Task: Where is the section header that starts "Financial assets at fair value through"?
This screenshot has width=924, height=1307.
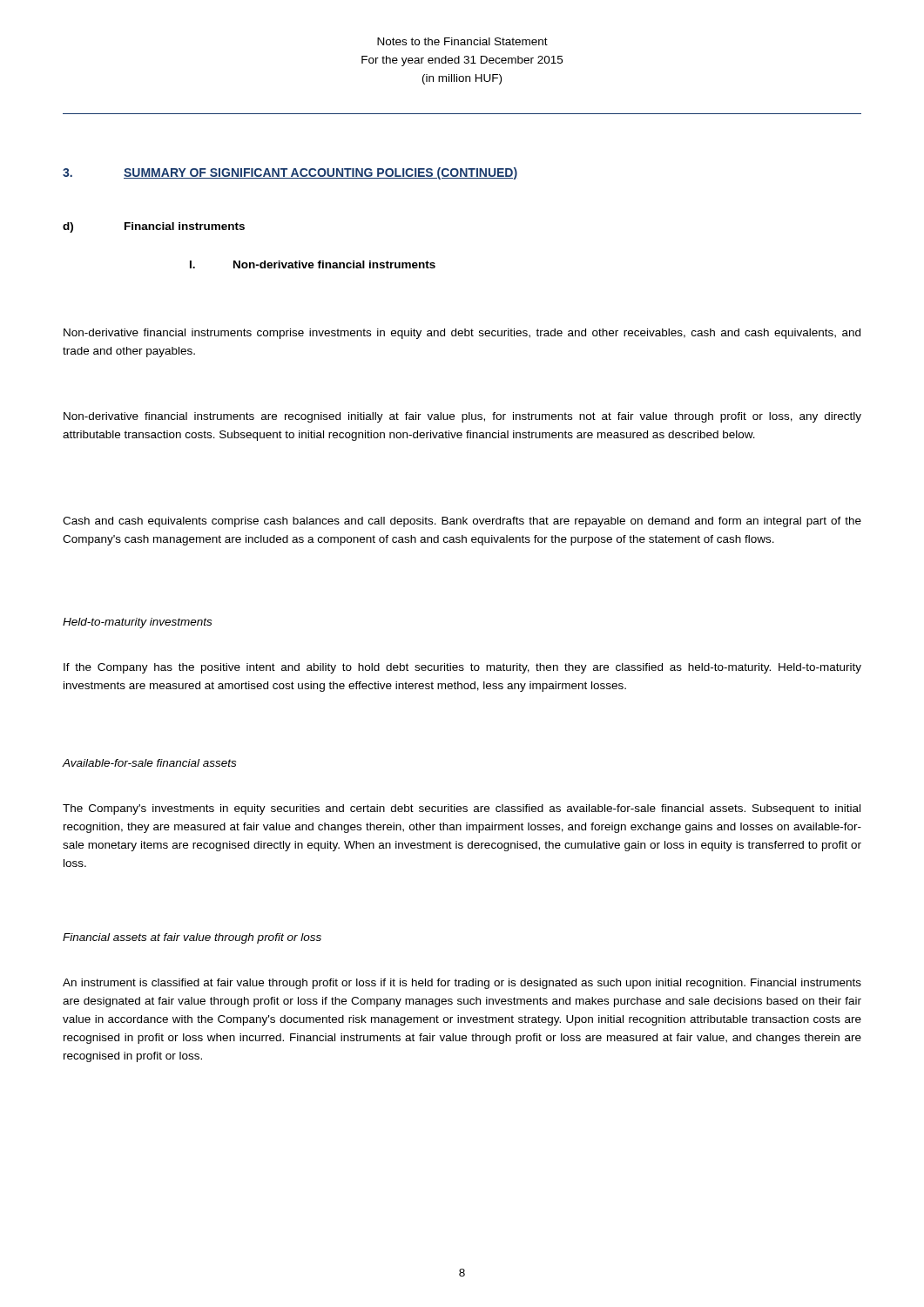Action: [x=192, y=937]
